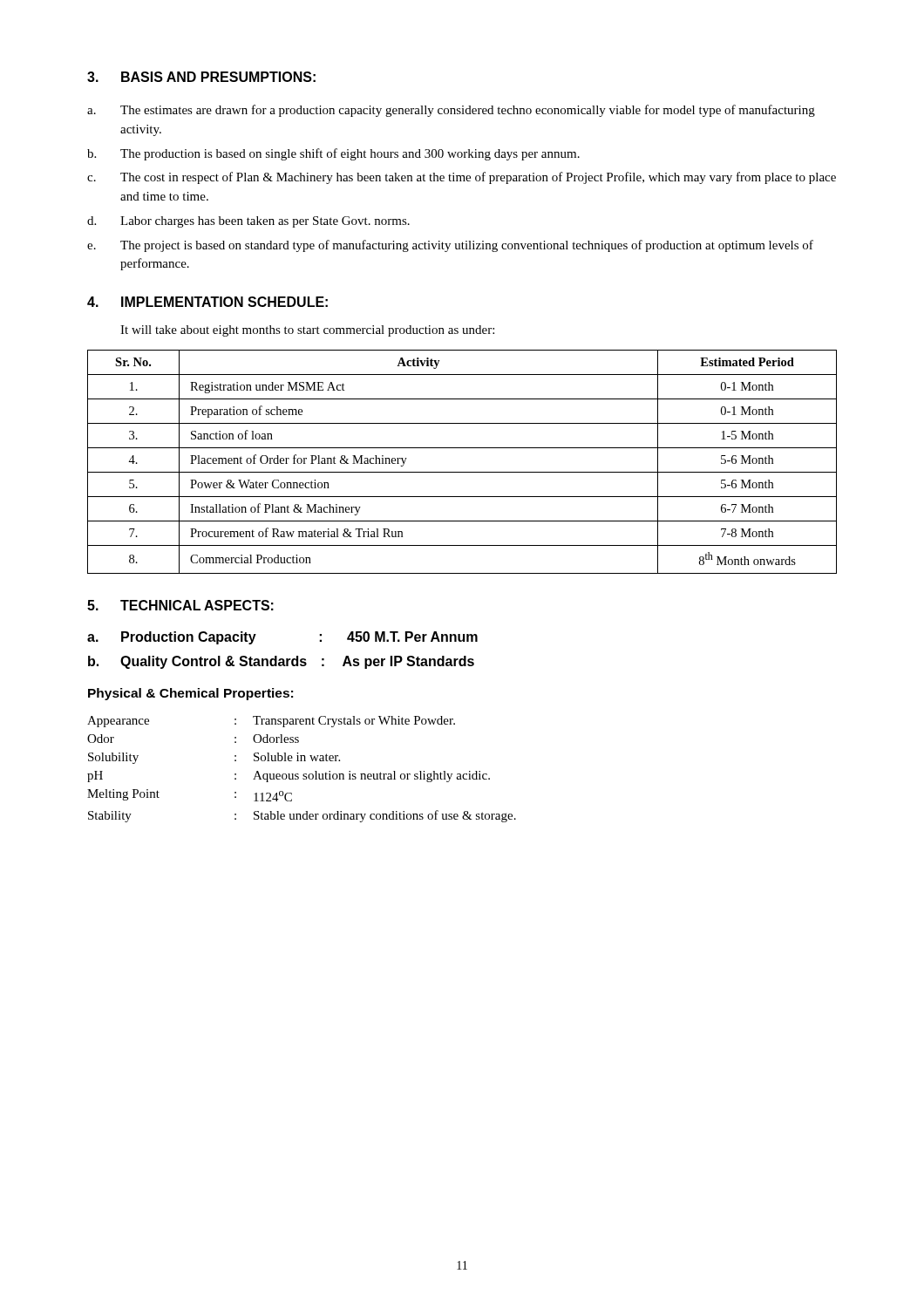Point to the region starting "b. Quality Control & Standards :"
924x1308 pixels.
tap(281, 662)
